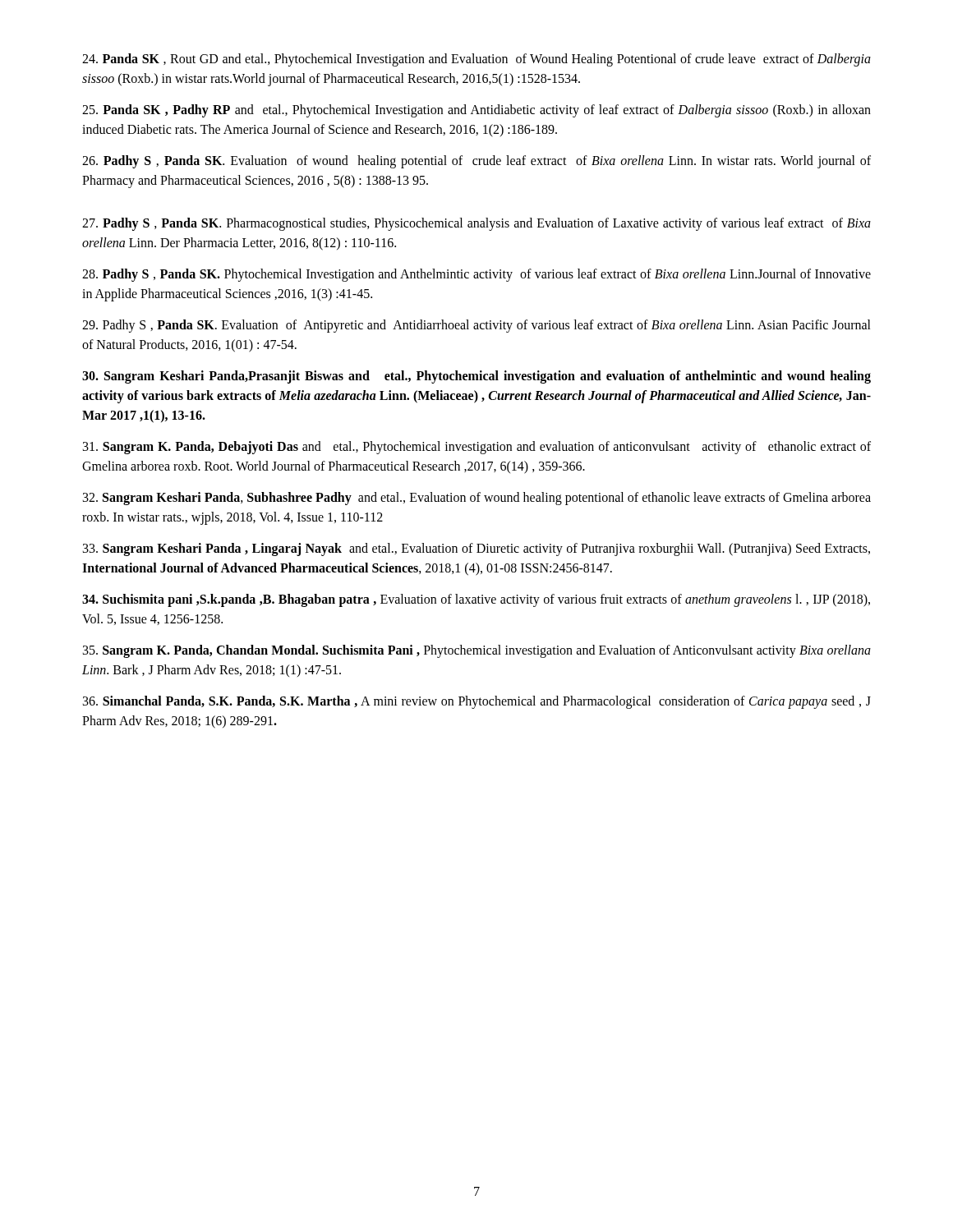Find the list item with the text "32. Sangram Keshari Panda, Subhashree Padhy and etal.,"

(476, 507)
